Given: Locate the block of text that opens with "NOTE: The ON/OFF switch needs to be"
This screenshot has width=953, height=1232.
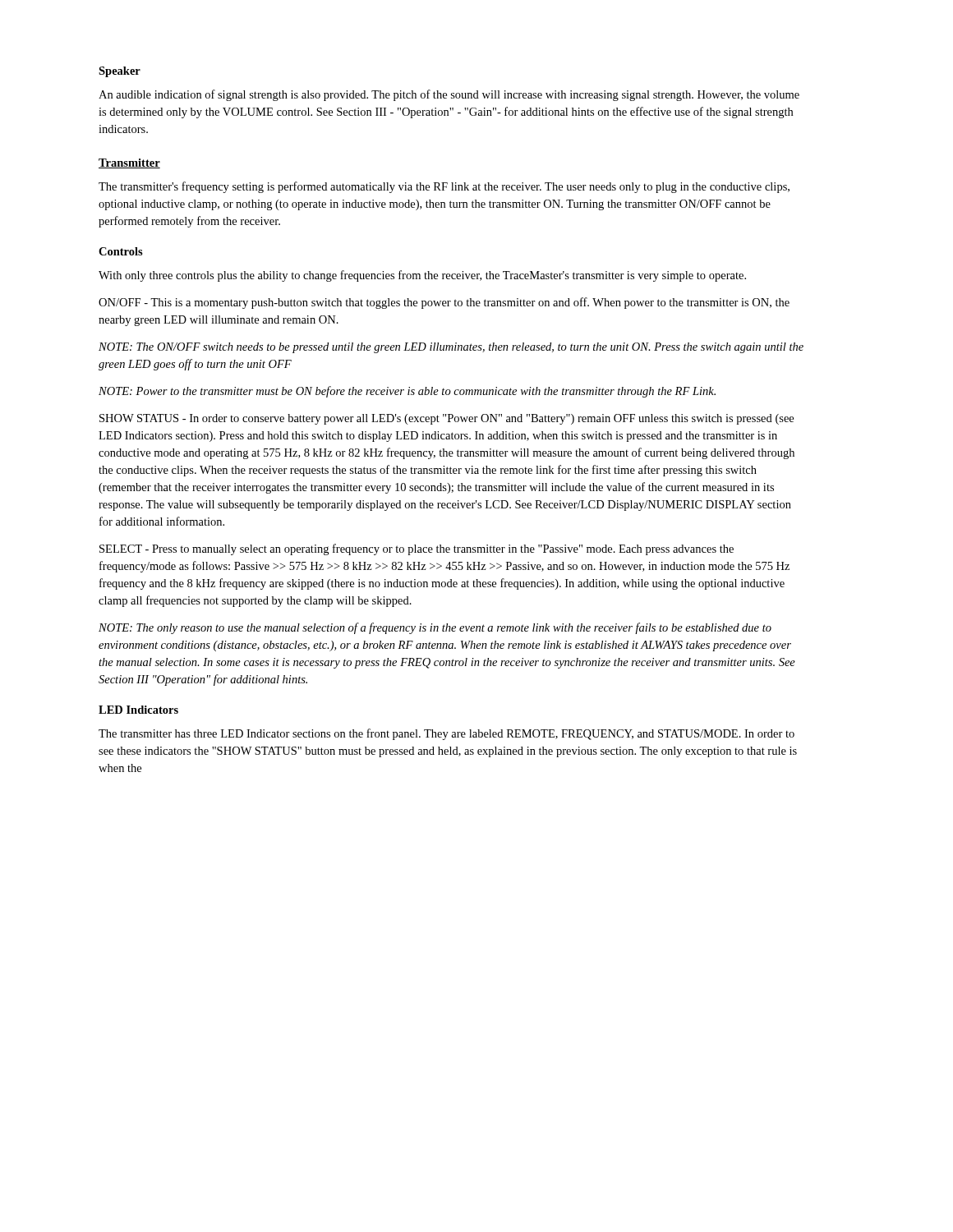Looking at the screenshot, I should coord(451,355).
